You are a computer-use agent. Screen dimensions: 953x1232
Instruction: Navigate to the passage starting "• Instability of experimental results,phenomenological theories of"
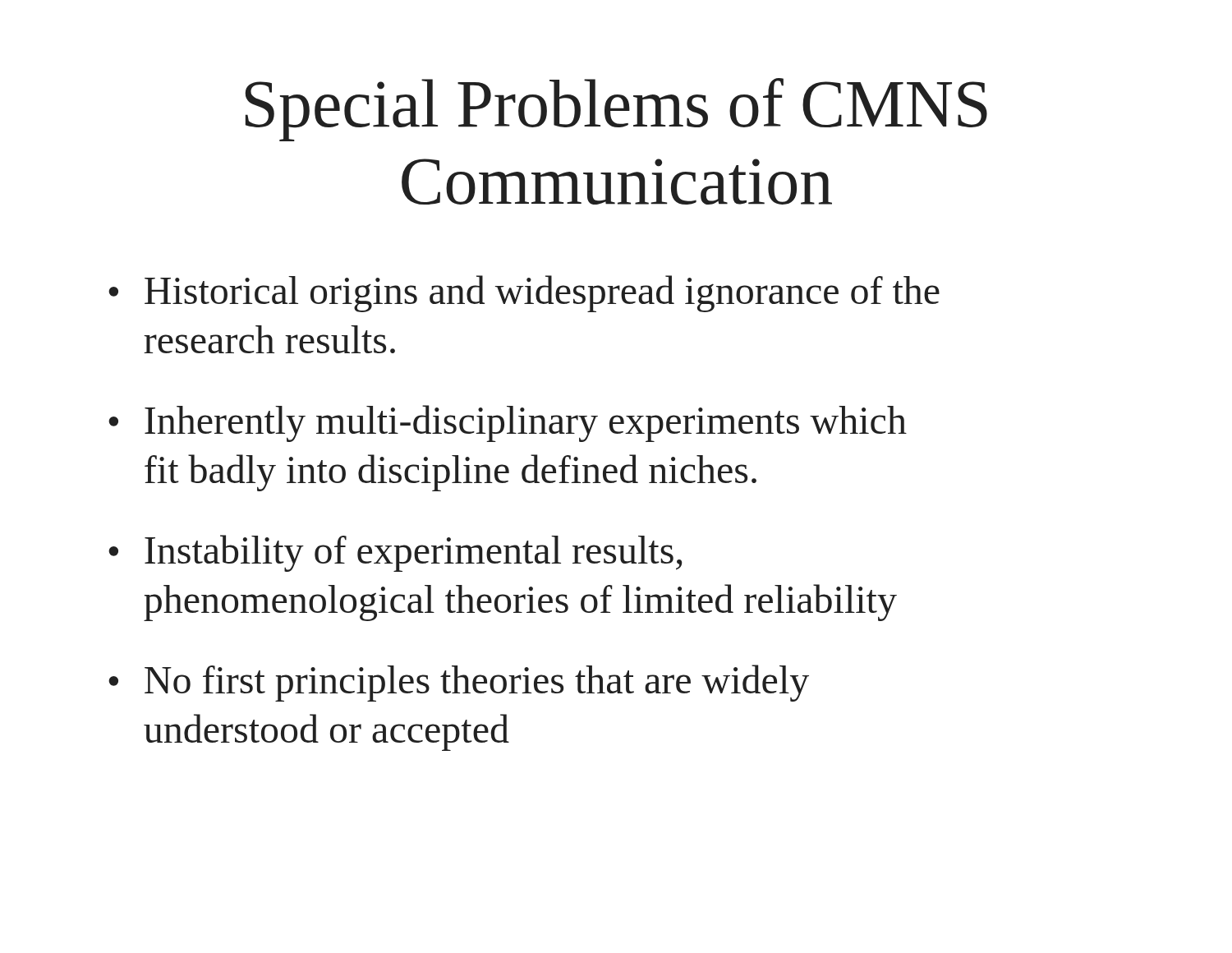pyautogui.click(x=502, y=575)
